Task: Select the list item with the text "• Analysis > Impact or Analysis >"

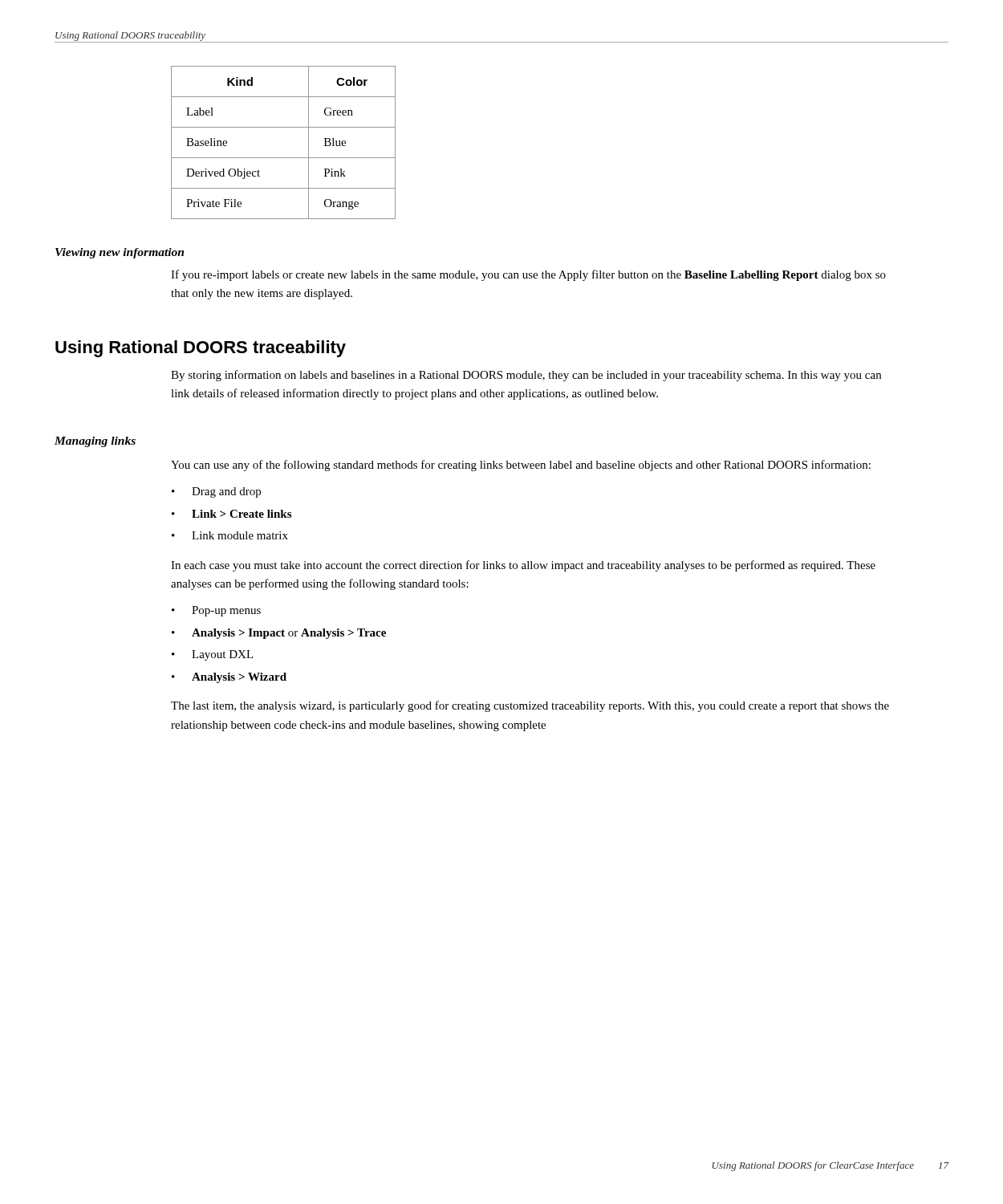Action: 279,632
